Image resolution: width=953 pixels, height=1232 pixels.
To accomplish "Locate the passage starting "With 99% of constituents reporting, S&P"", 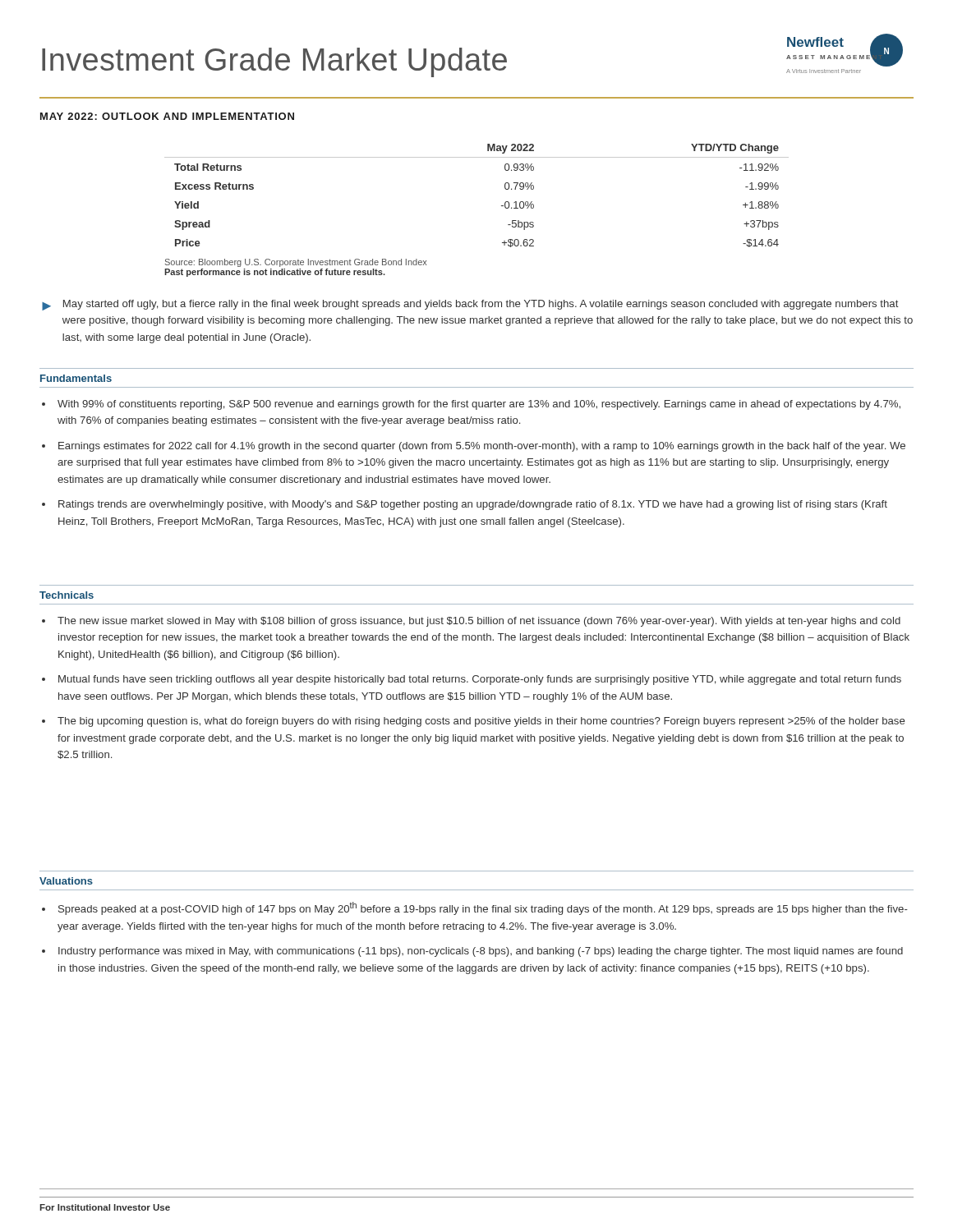I will (479, 412).
